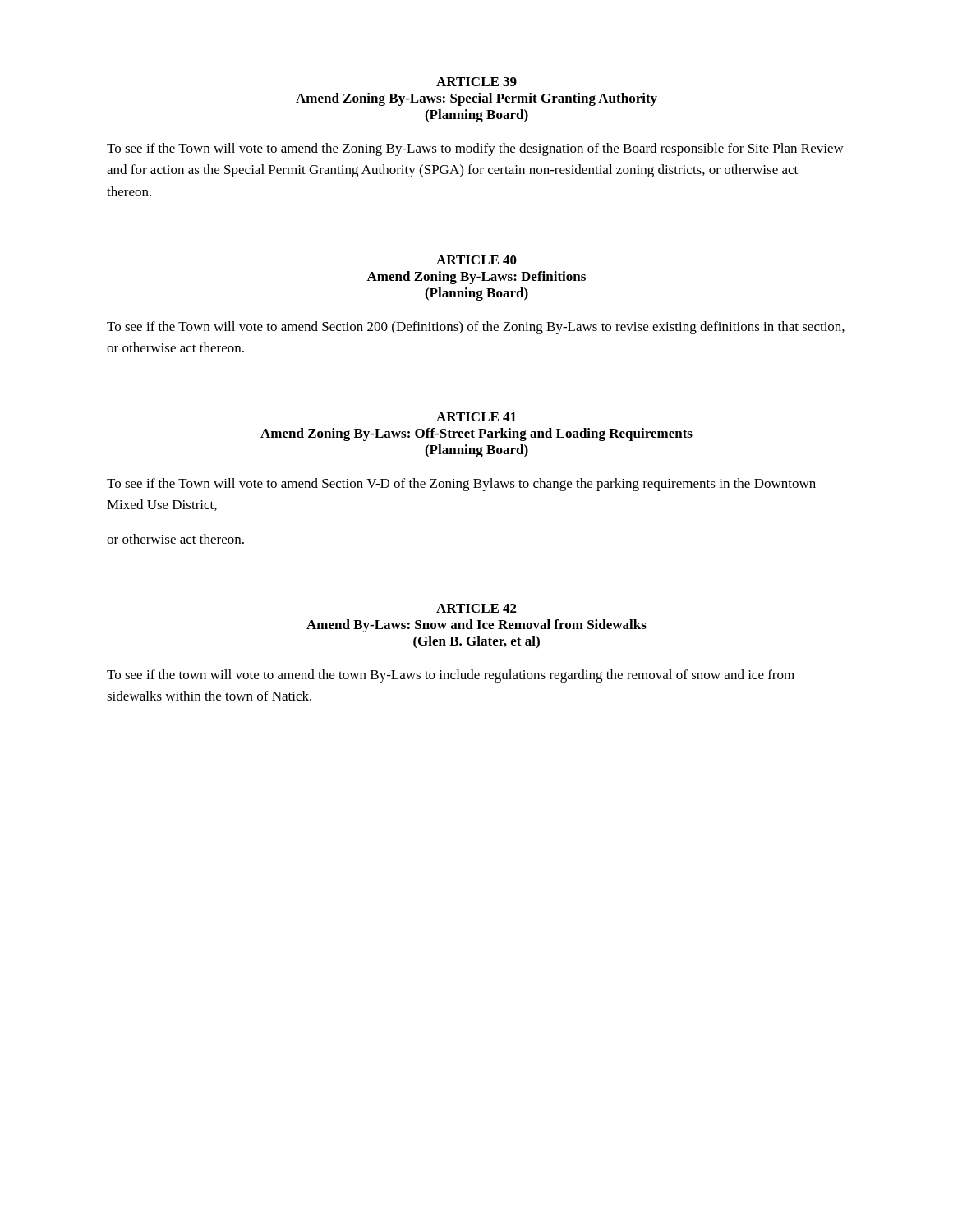This screenshot has height=1232, width=953.
Task: Where is the passage that starts "To see if the town will"?
Action: (x=451, y=685)
